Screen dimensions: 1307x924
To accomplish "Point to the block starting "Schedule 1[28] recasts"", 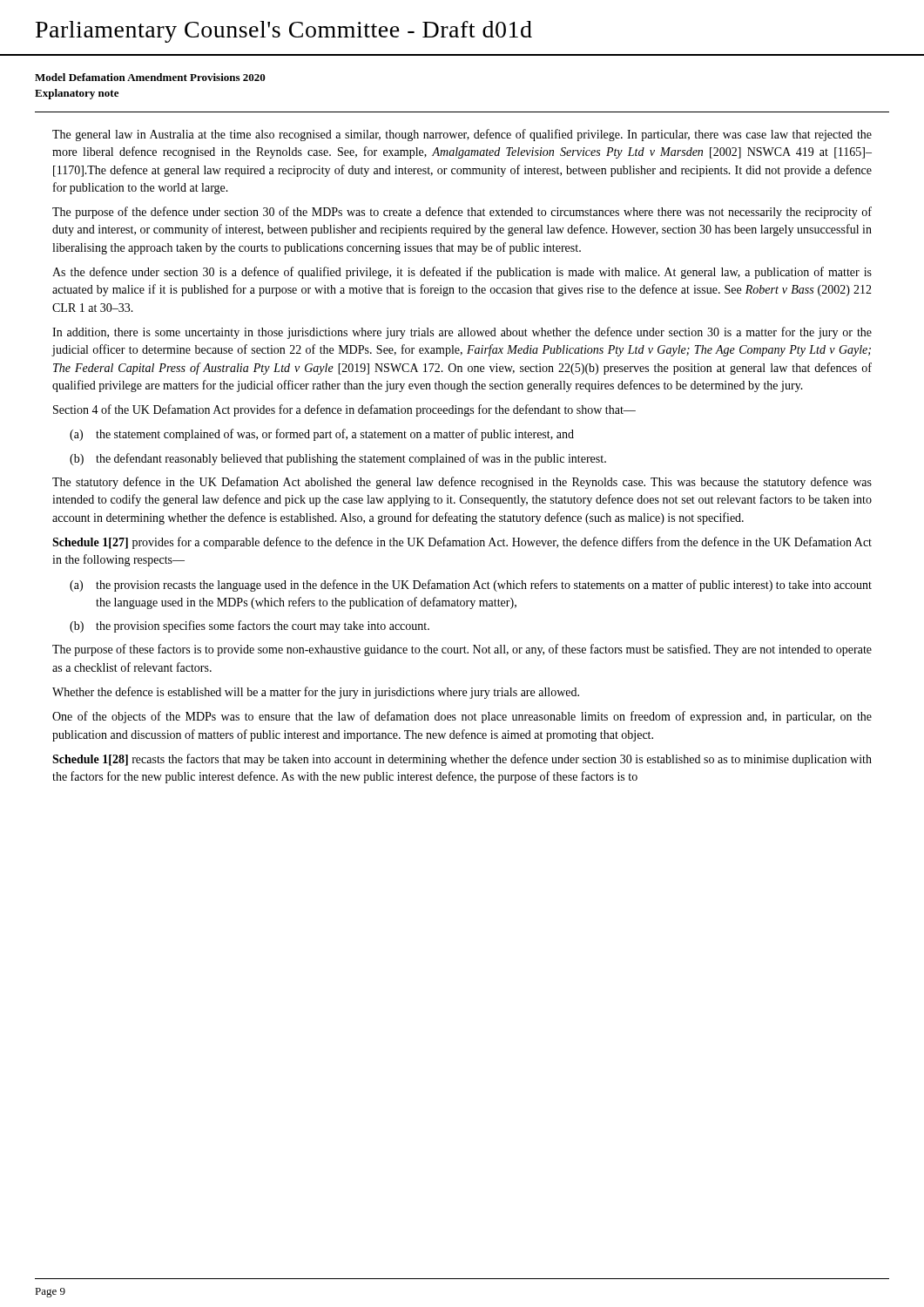I will pos(462,769).
